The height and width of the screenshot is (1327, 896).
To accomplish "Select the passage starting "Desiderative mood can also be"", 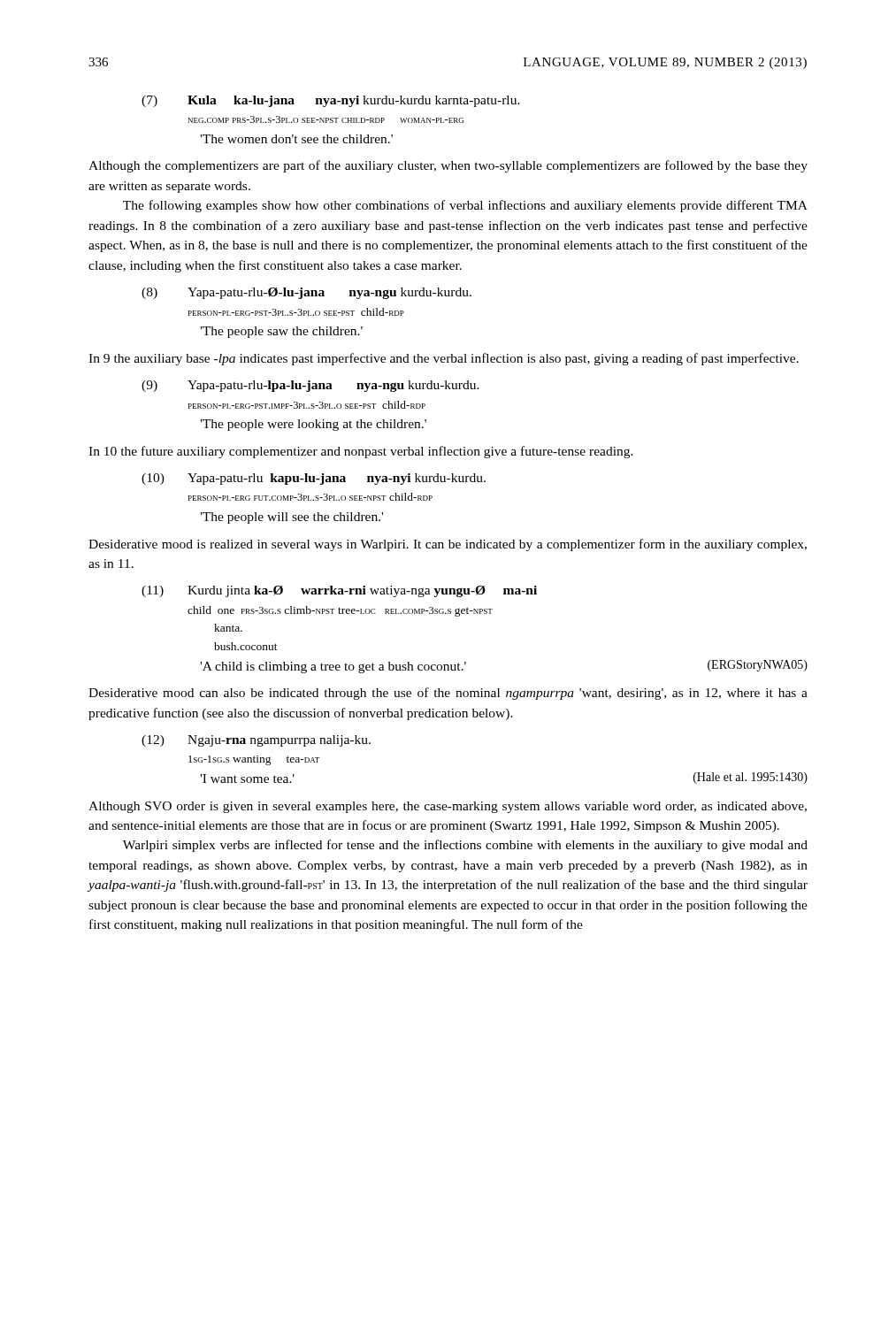I will pos(448,703).
